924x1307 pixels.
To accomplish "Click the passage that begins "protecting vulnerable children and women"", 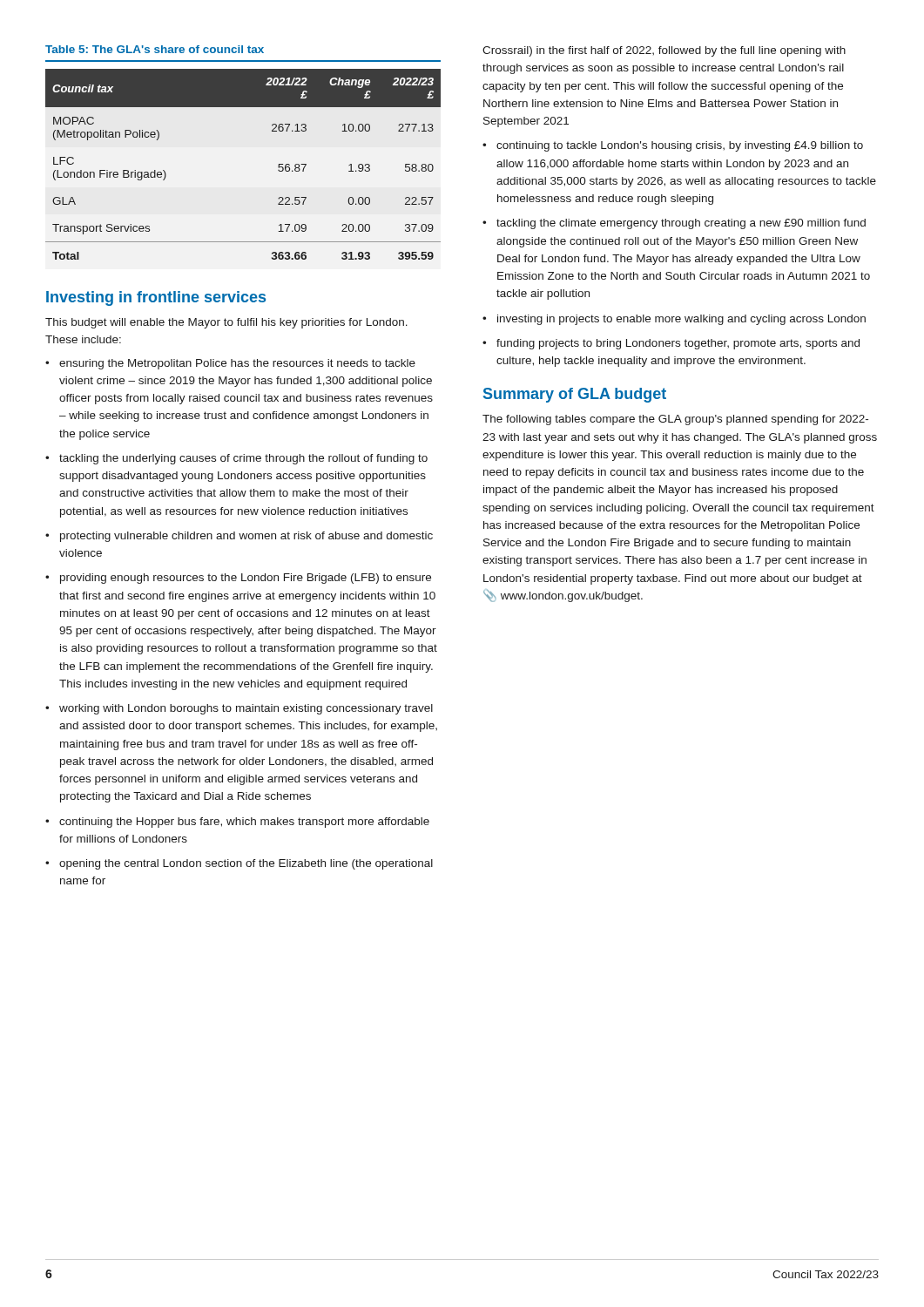I will [246, 544].
